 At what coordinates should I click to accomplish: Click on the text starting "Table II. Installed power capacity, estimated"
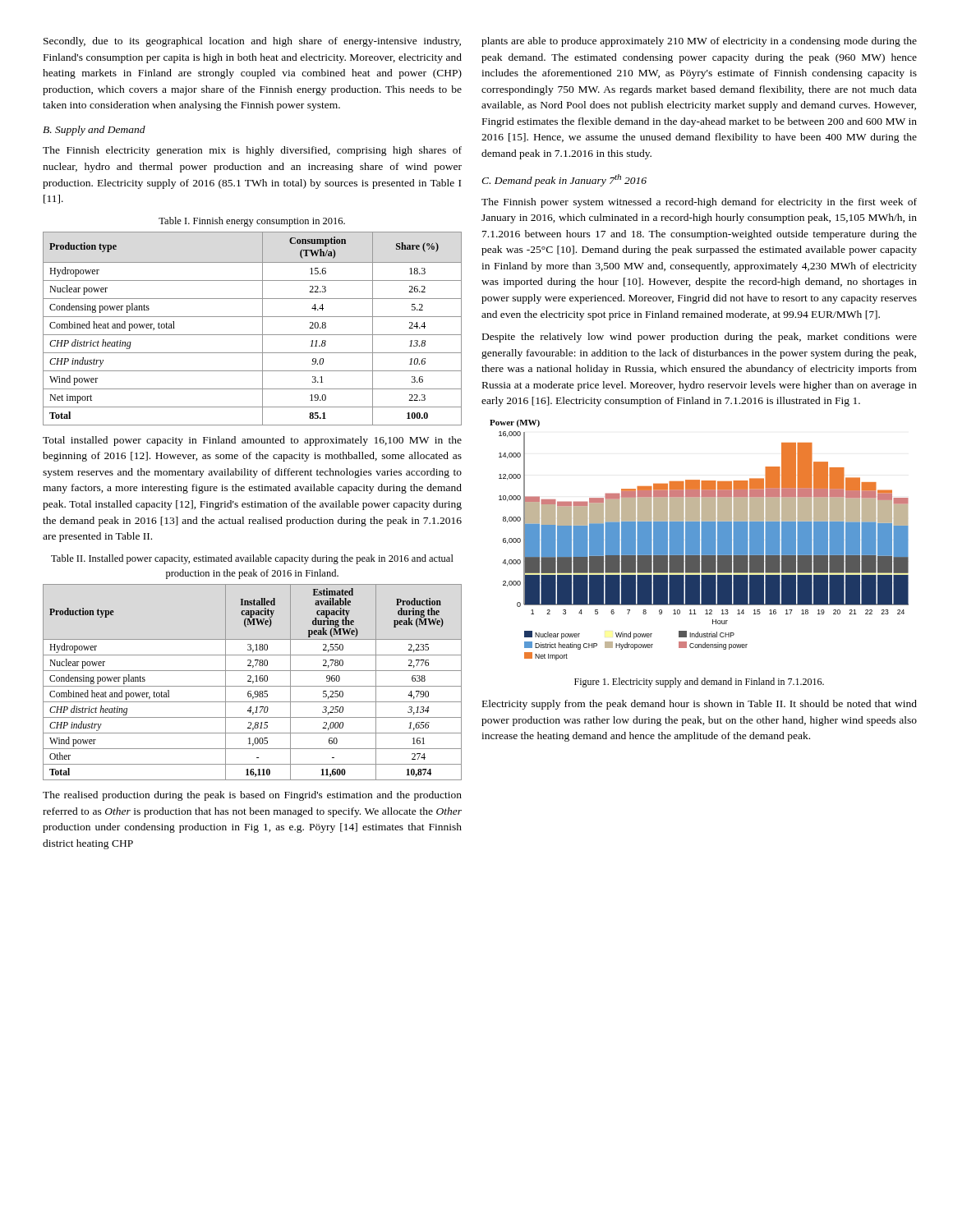[x=252, y=566]
